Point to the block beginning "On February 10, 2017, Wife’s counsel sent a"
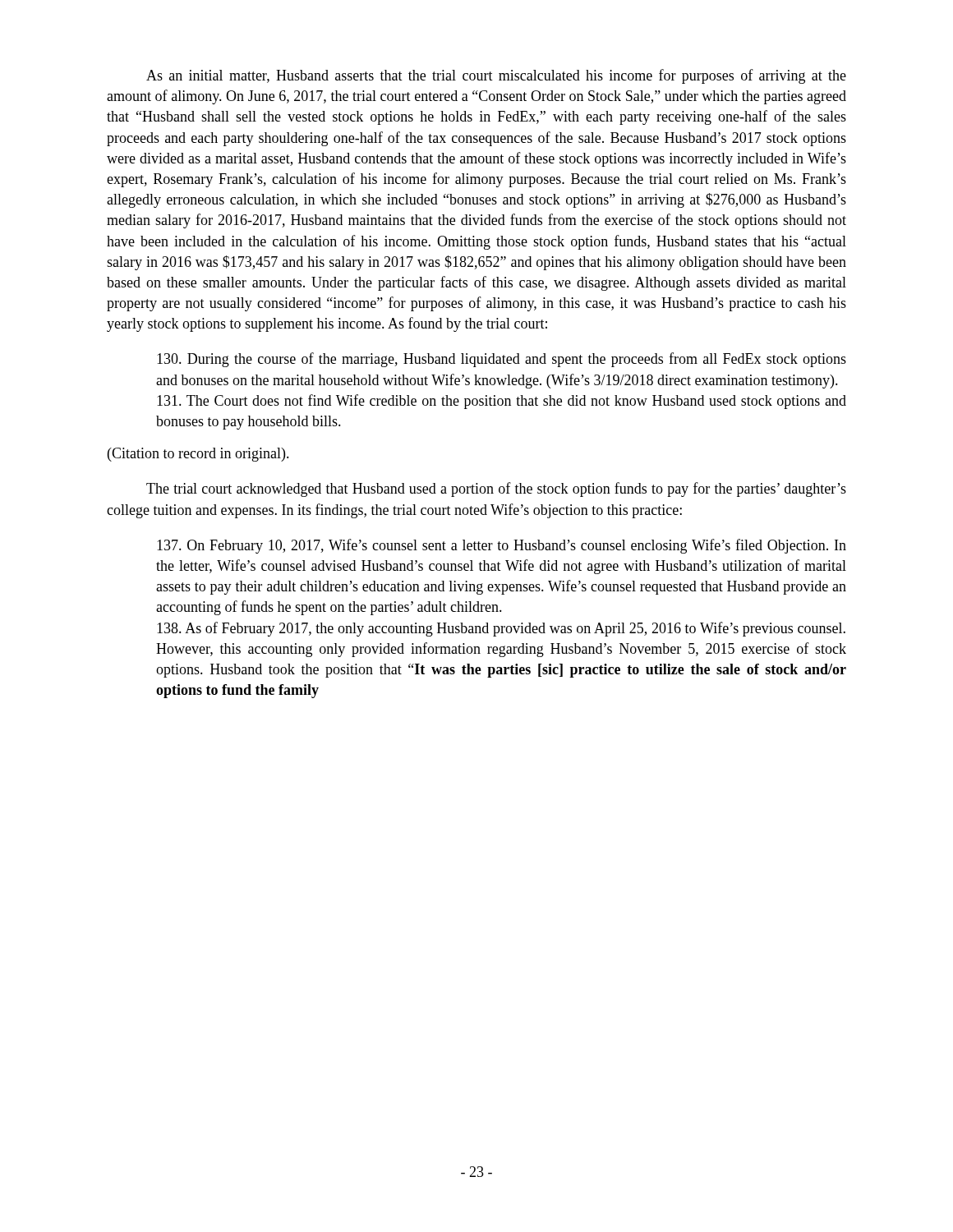Image resolution: width=953 pixels, height=1232 pixels. [501, 618]
